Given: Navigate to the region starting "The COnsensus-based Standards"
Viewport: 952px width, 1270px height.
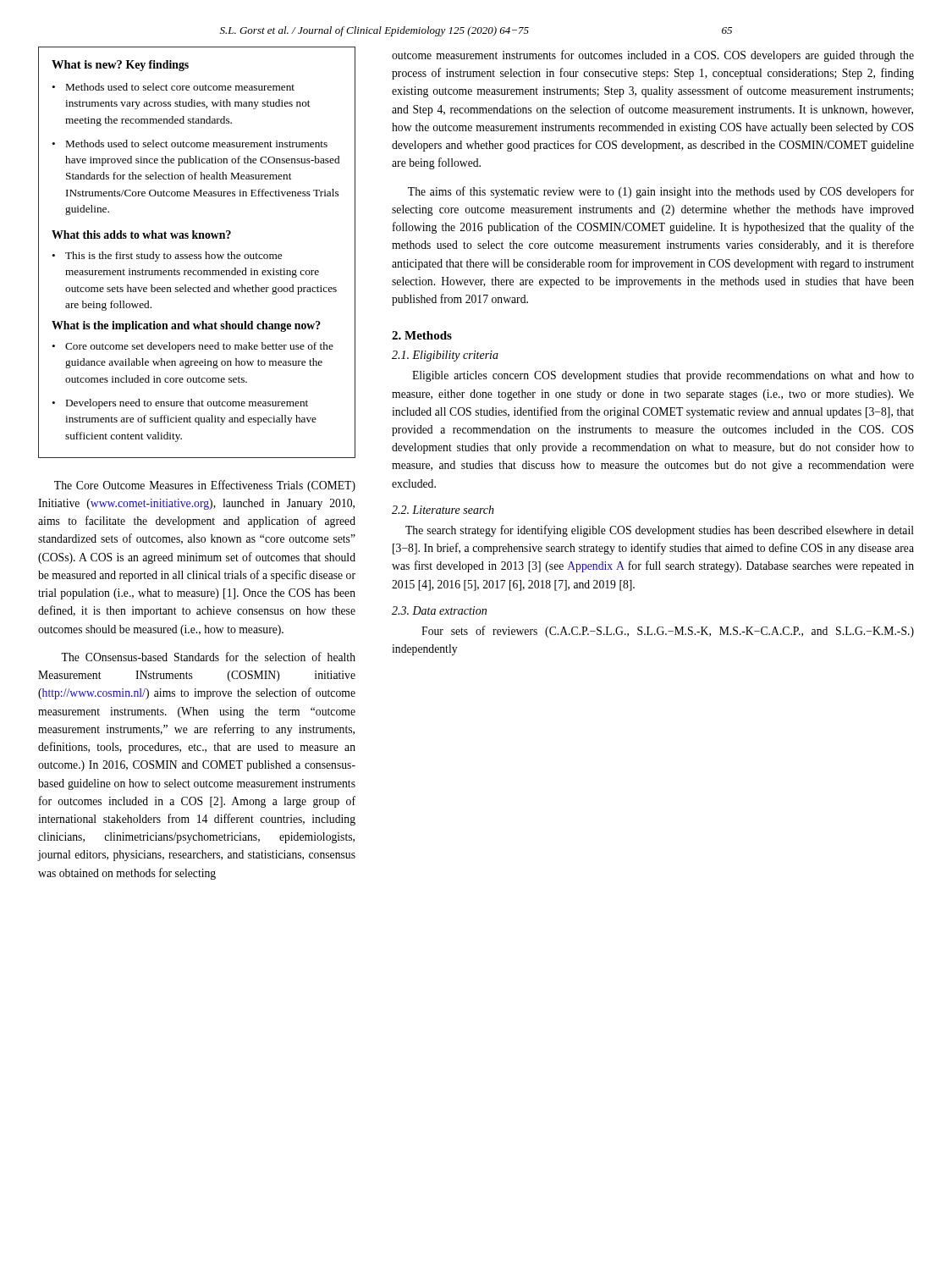Looking at the screenshot, I should (x=197, y=765).
